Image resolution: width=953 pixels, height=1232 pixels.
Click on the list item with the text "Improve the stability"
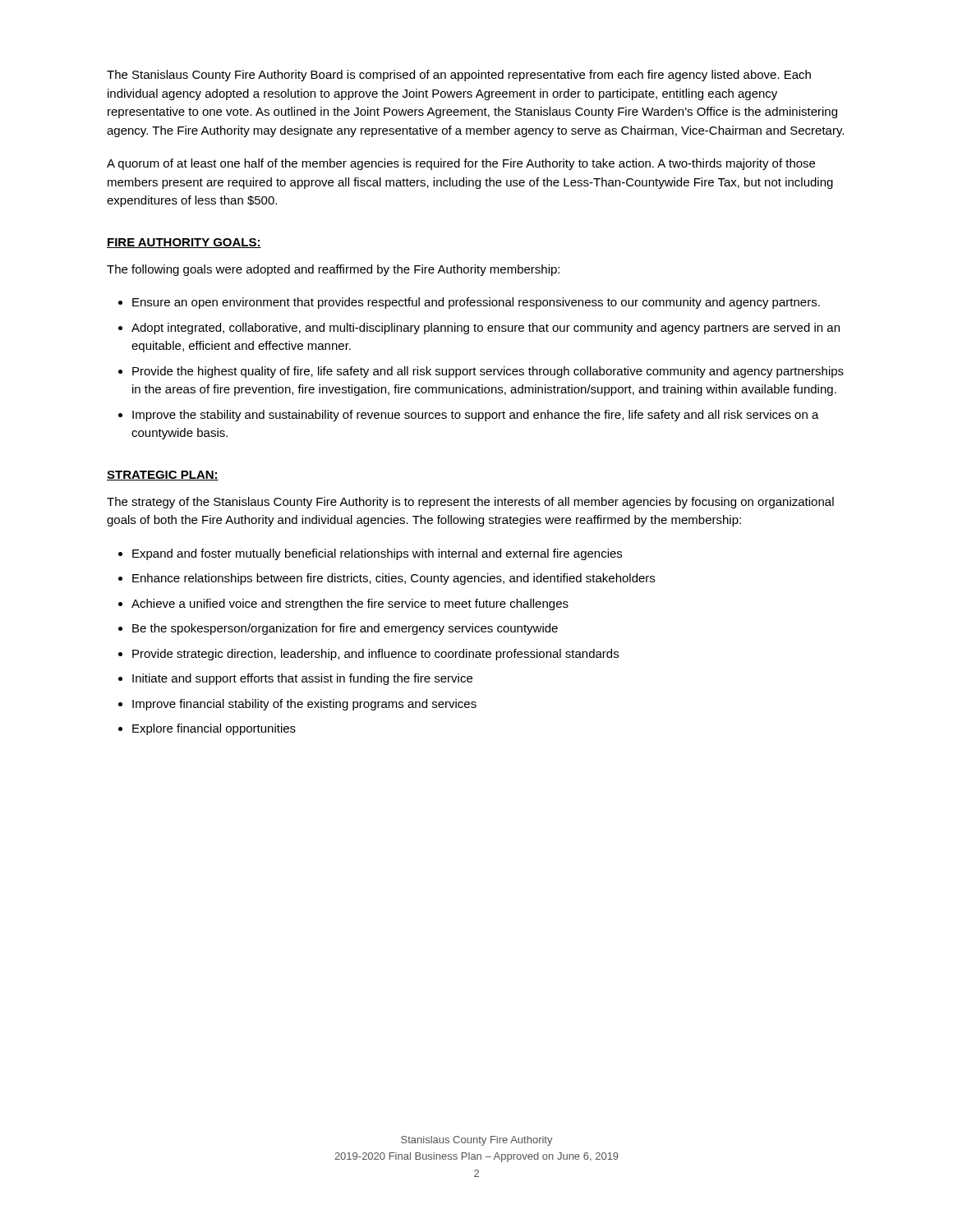[x=475, y=423]
